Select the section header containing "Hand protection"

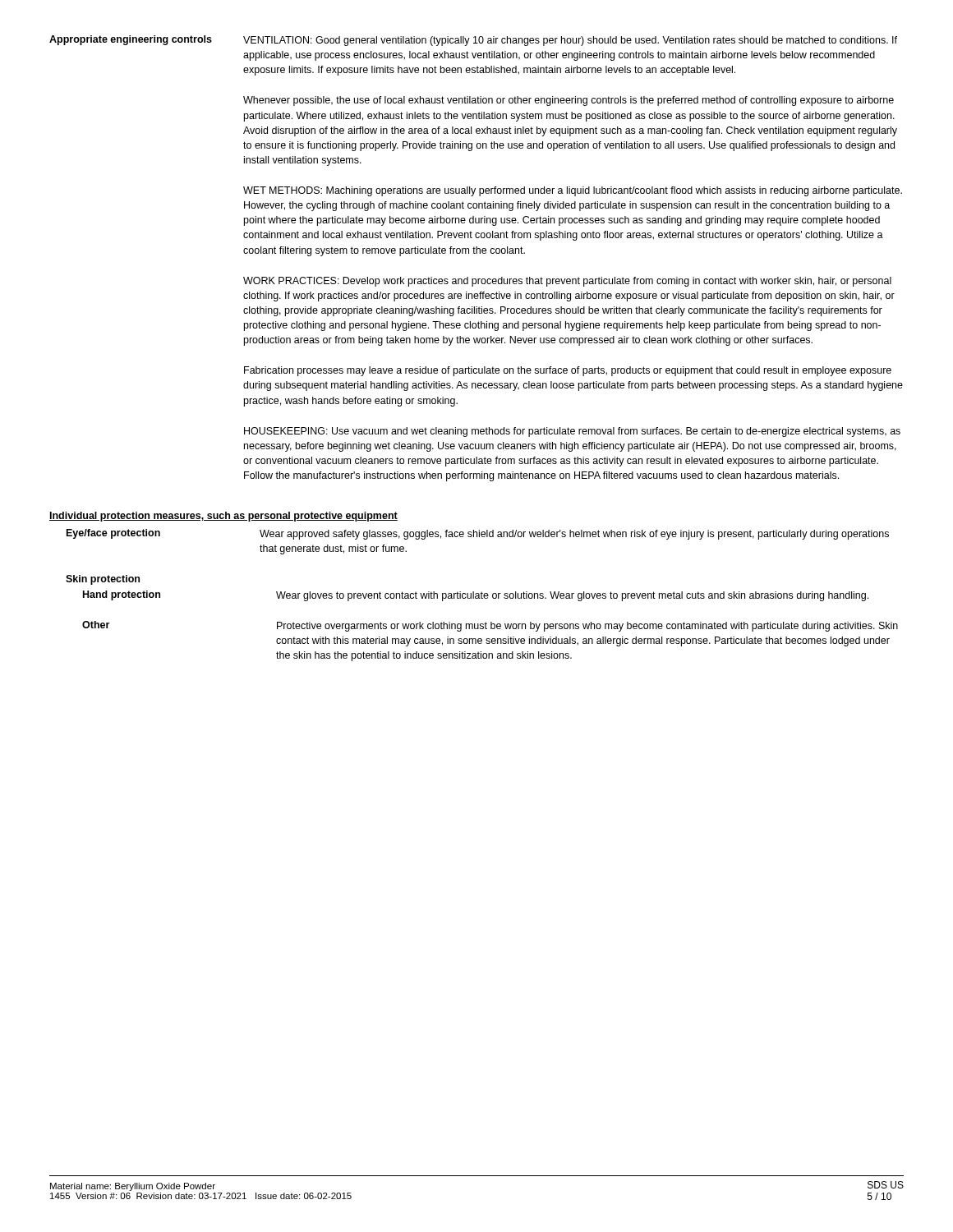click(122, 595)
